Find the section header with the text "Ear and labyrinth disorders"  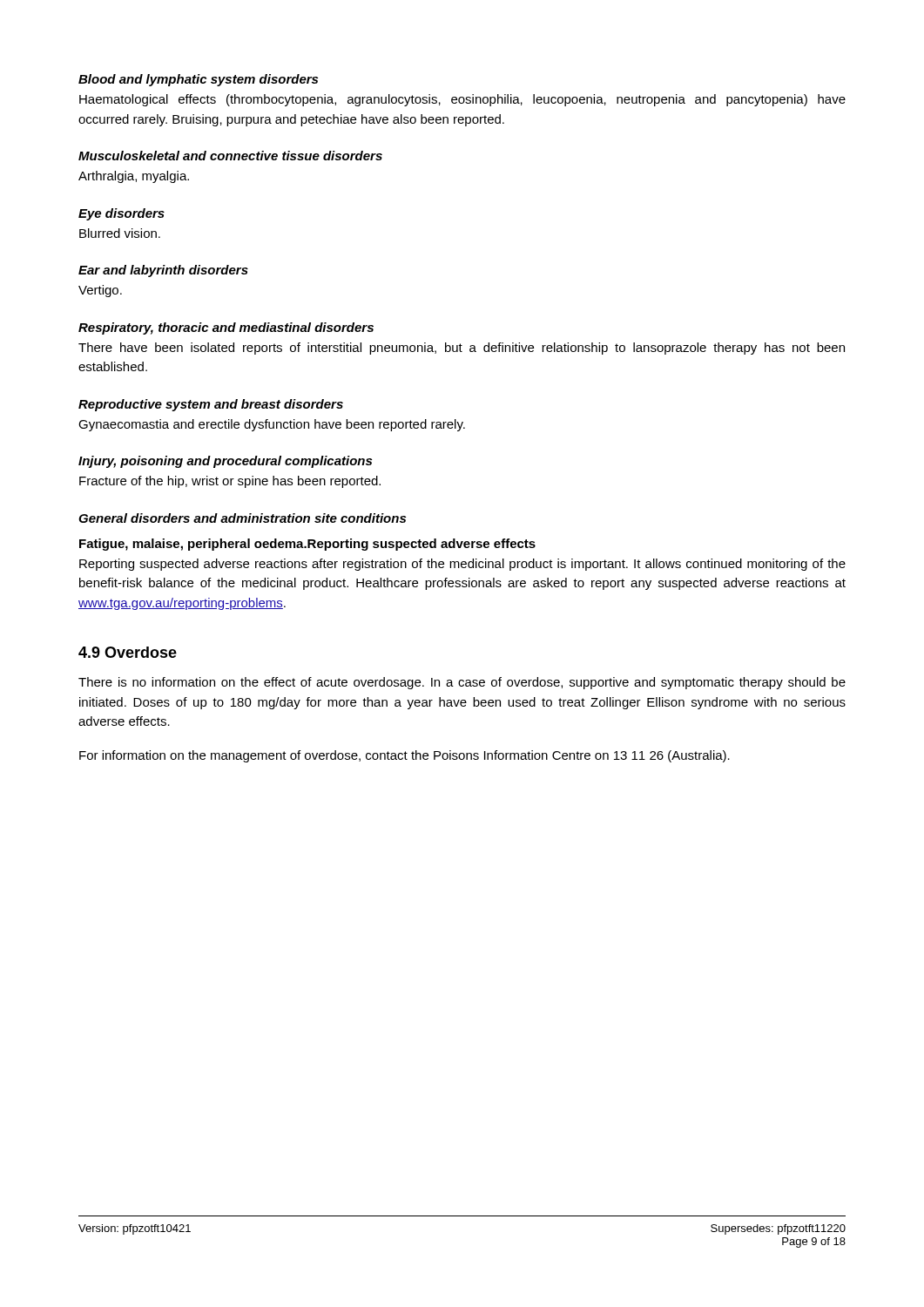coord(163,270)
